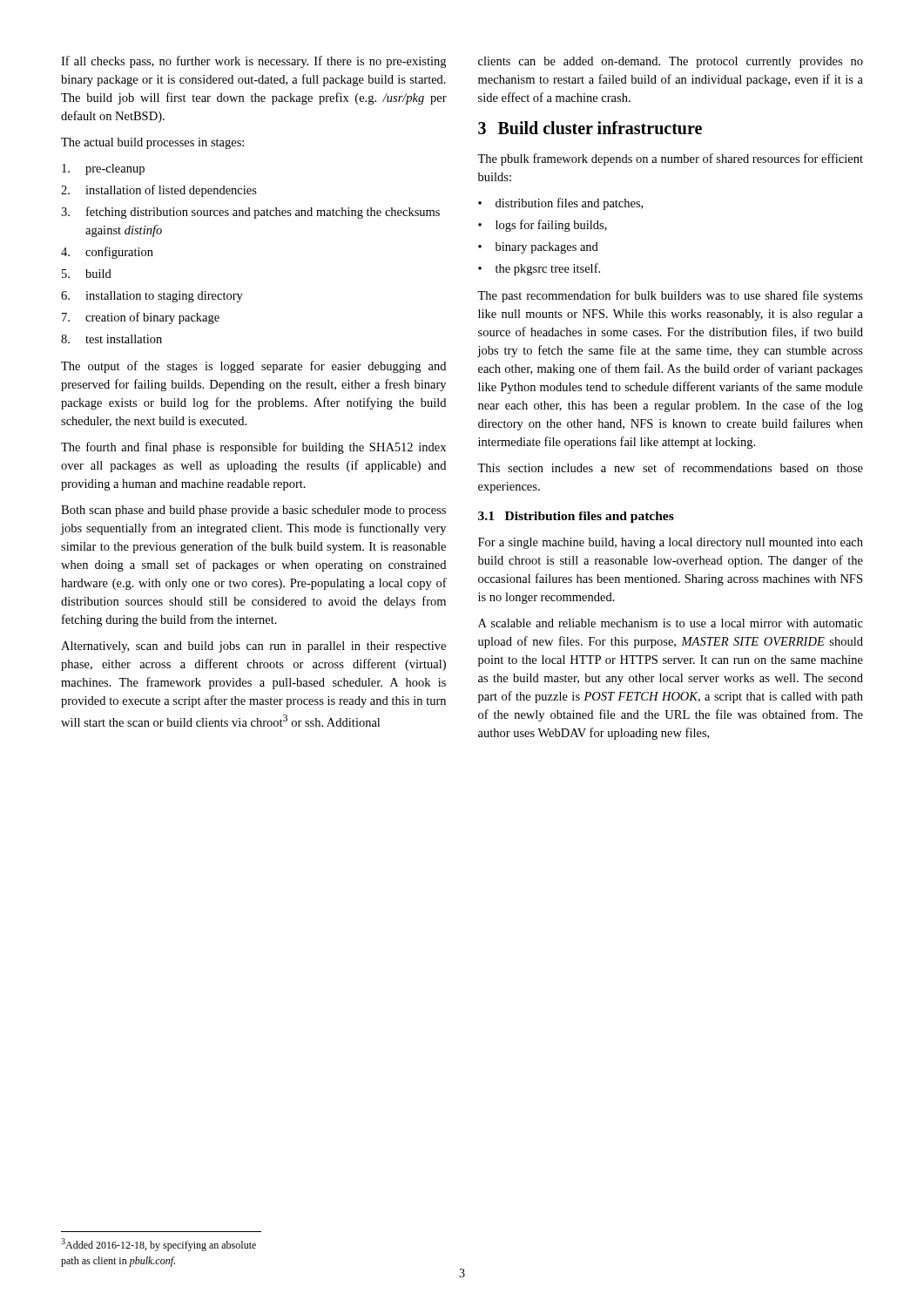924x1307 pixels.
Task: Find the region starting "7. creation of binary package"
Action: [141, 318]
